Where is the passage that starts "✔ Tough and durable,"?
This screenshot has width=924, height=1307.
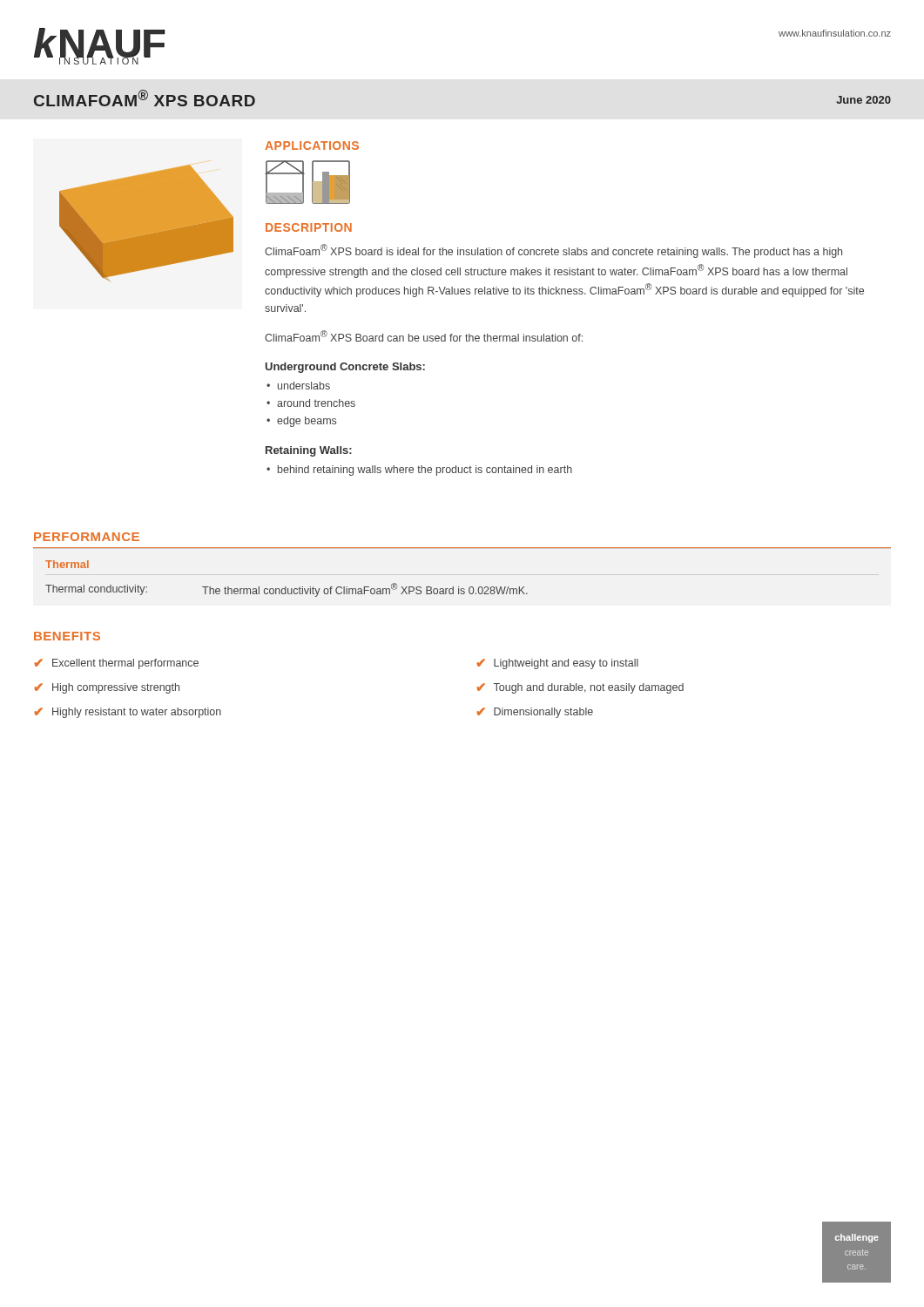point(580,687)
